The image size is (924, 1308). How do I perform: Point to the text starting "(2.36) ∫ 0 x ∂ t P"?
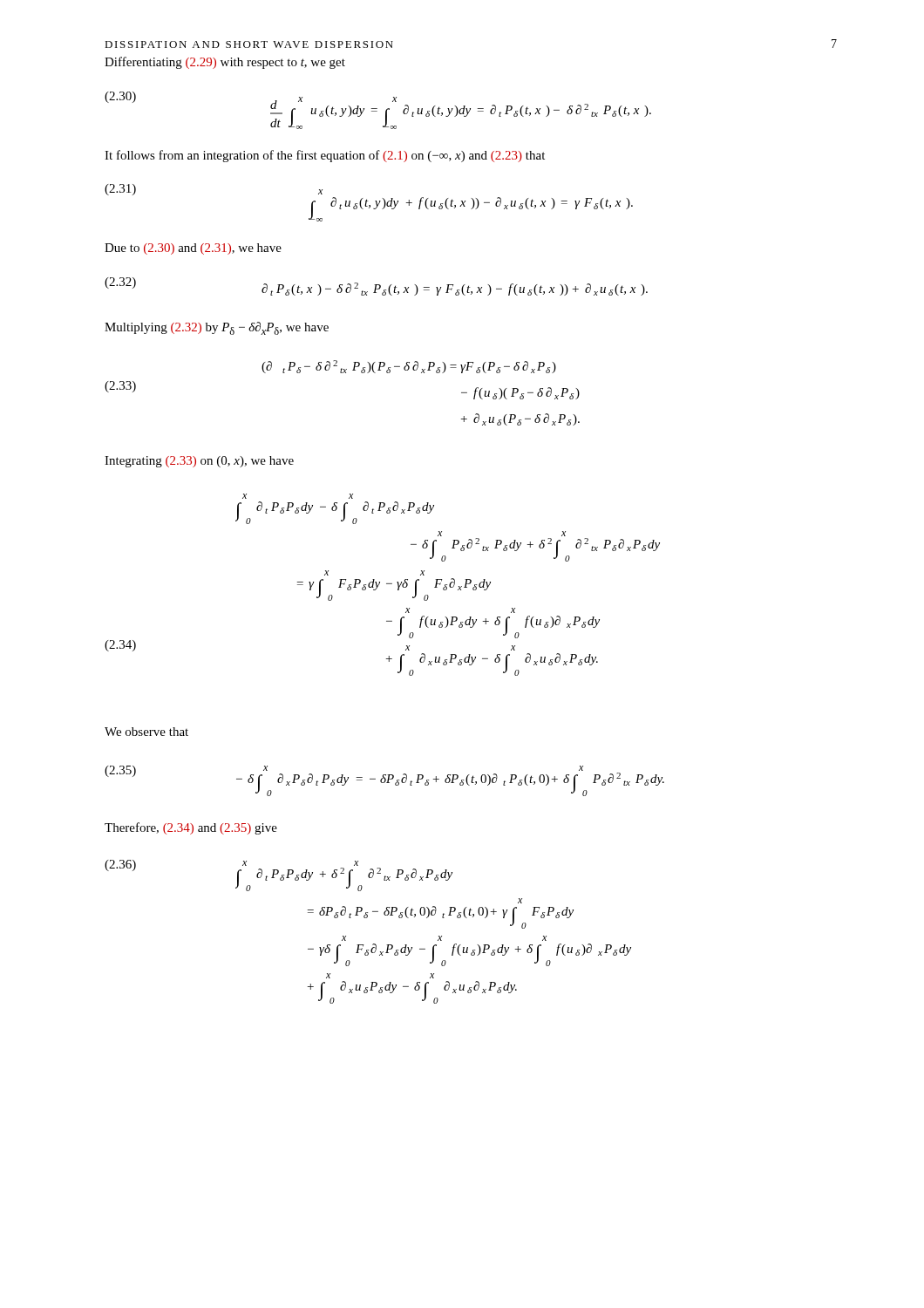471,981
